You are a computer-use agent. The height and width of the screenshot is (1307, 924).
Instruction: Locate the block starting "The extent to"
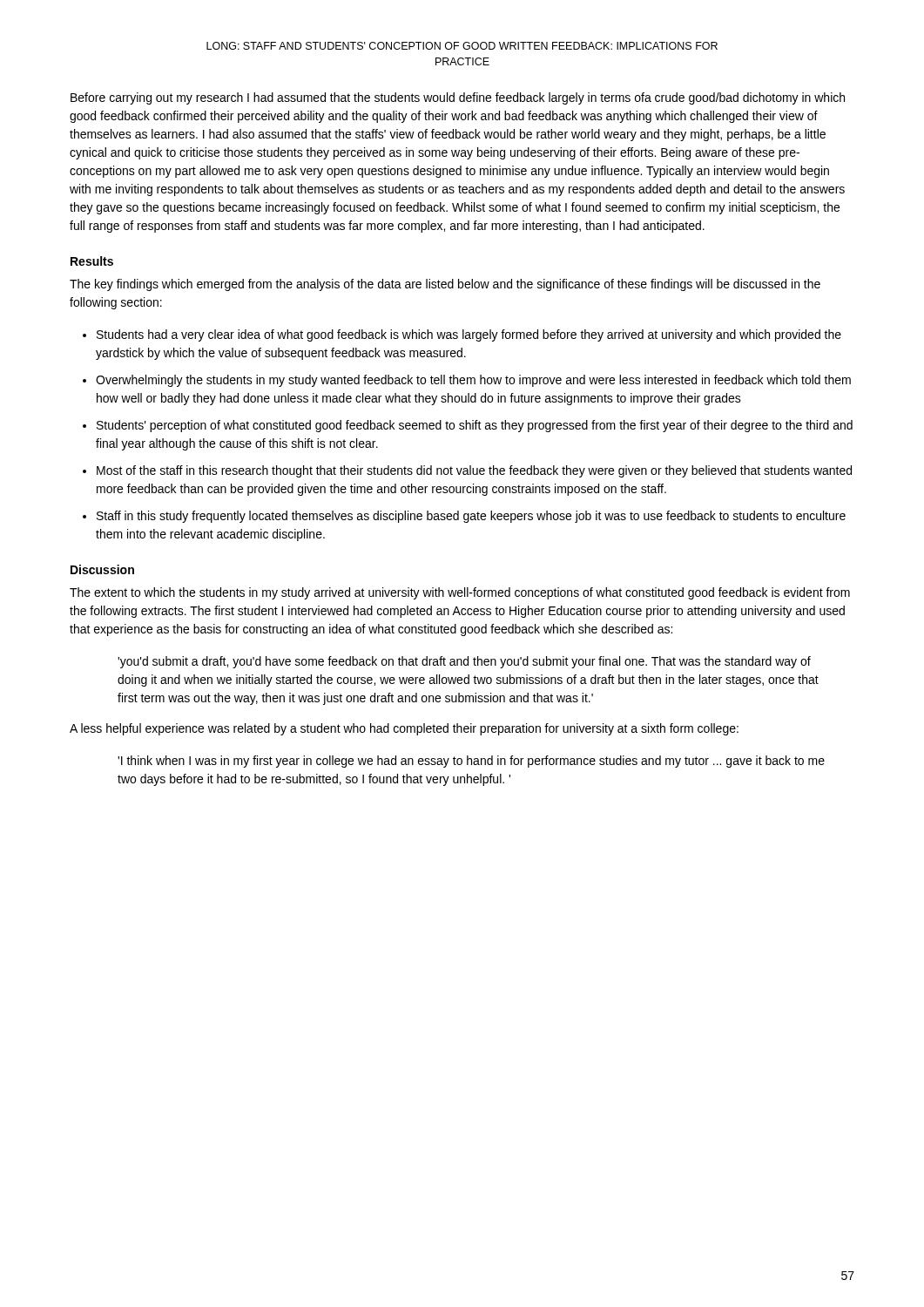460,611
